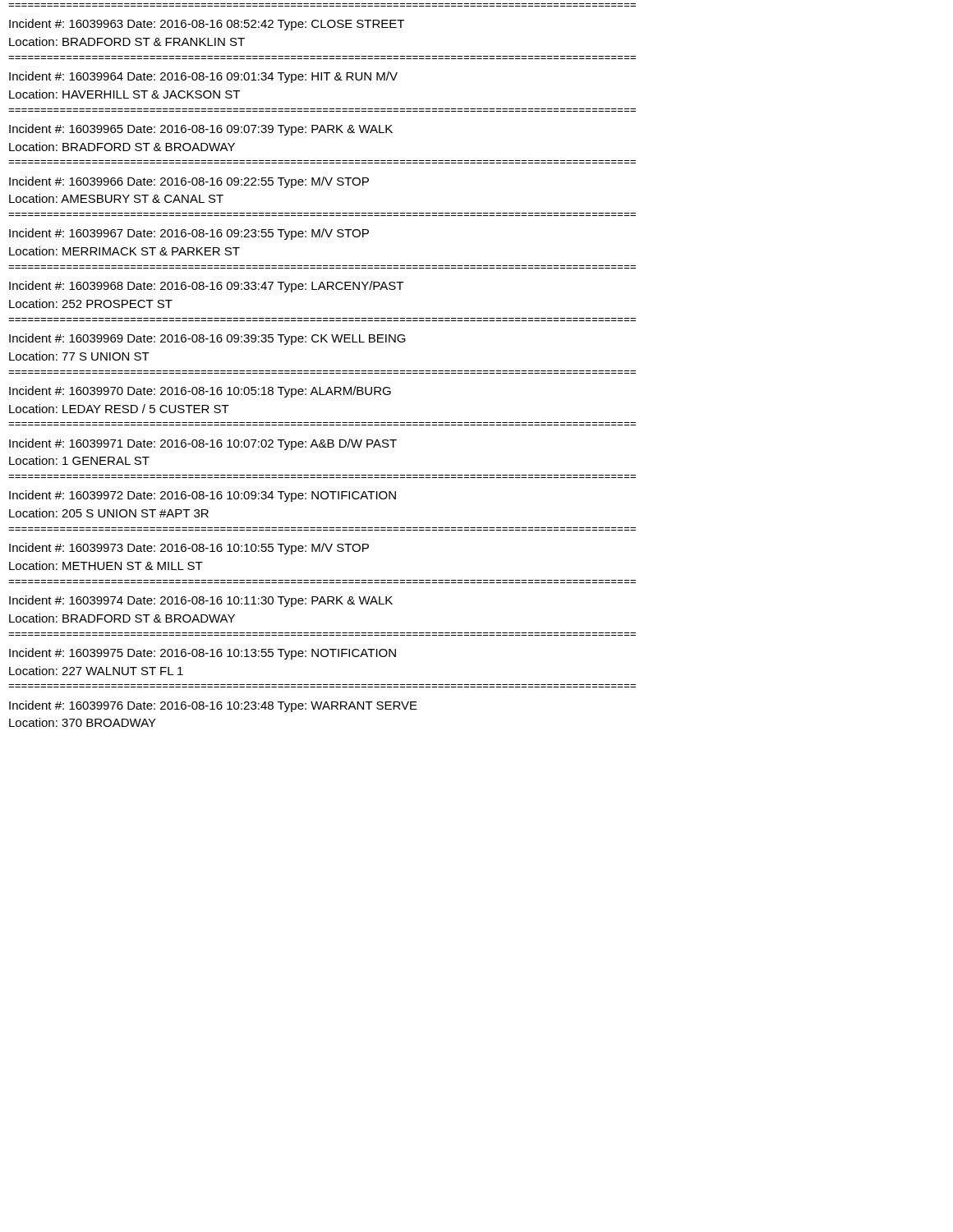The height and width of the screenshot is (1232, 953).
Task: Locate the list item containing "================================================================================================== Incident #: 16039964 Date: 2016-08-16 09:01:34 Type:"
Action: pyautogui.click(x=203, y=77)
